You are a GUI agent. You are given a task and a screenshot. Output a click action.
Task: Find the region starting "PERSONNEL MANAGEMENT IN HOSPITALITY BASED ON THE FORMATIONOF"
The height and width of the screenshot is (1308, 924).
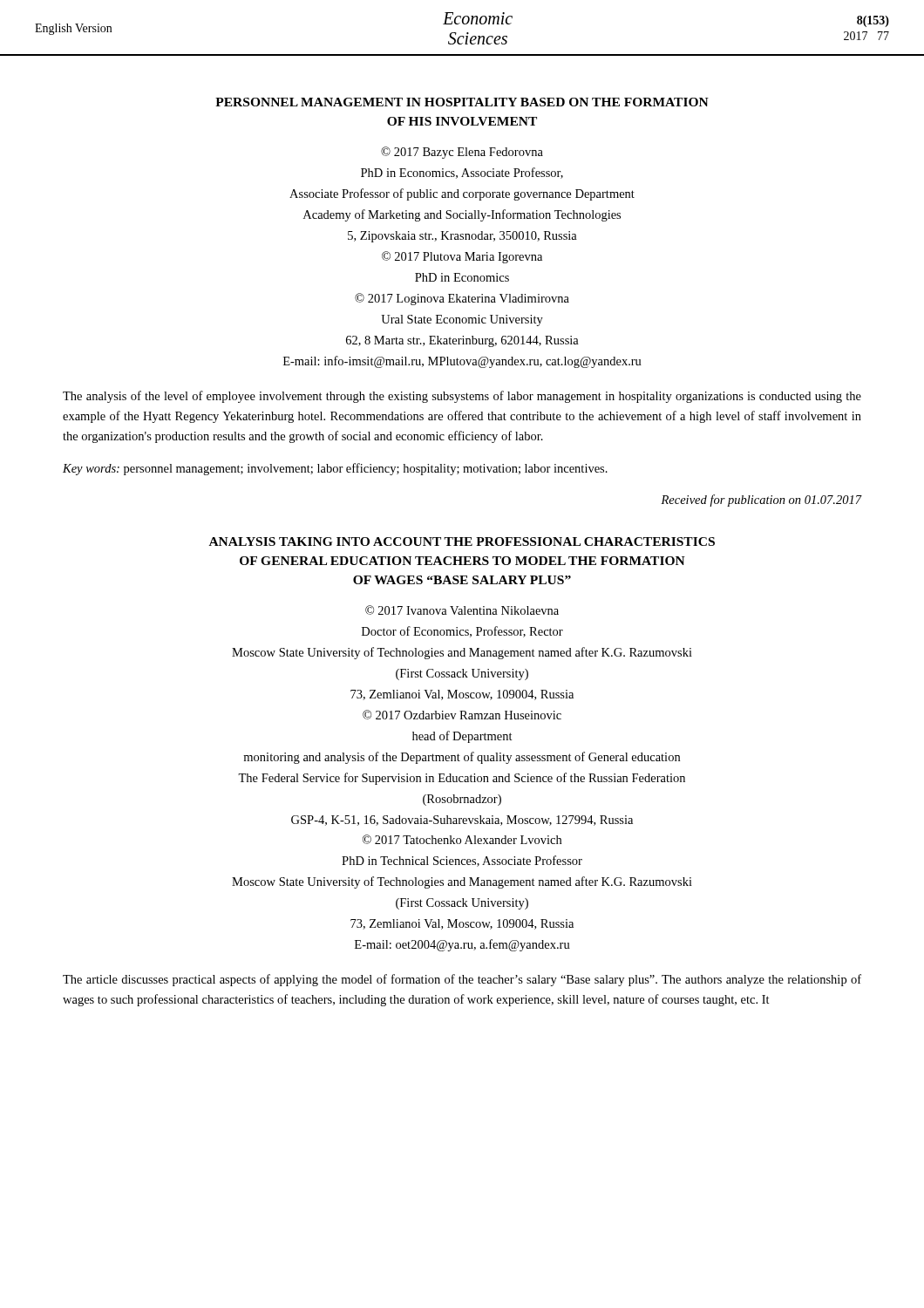click(x=462, y=111)
